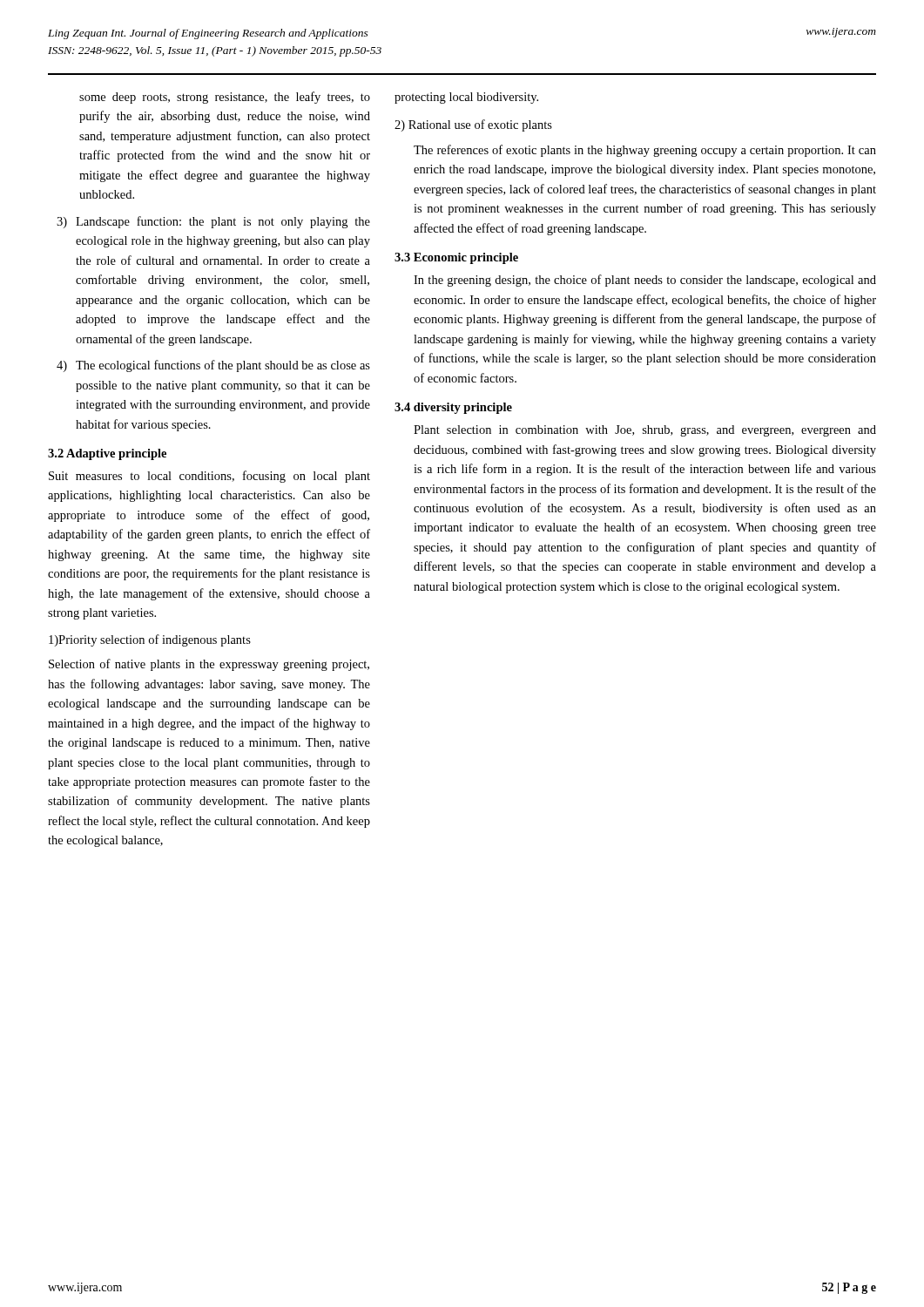Viewport: 924px width, 1307px height.
Task: Click on the text block that says "In the greening design, the choice"
Action: click(645, 329)
